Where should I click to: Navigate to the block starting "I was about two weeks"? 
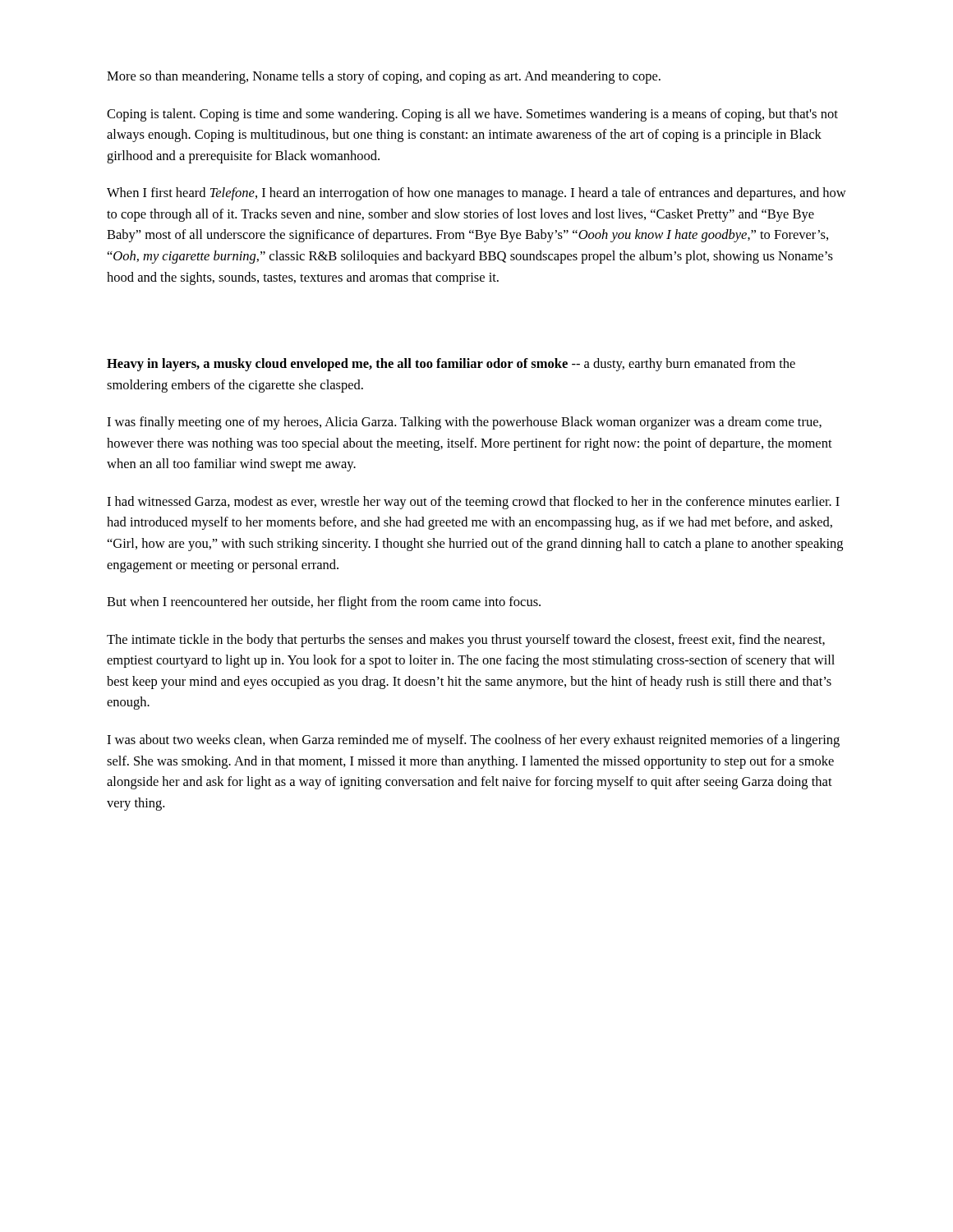click(473, 771)
